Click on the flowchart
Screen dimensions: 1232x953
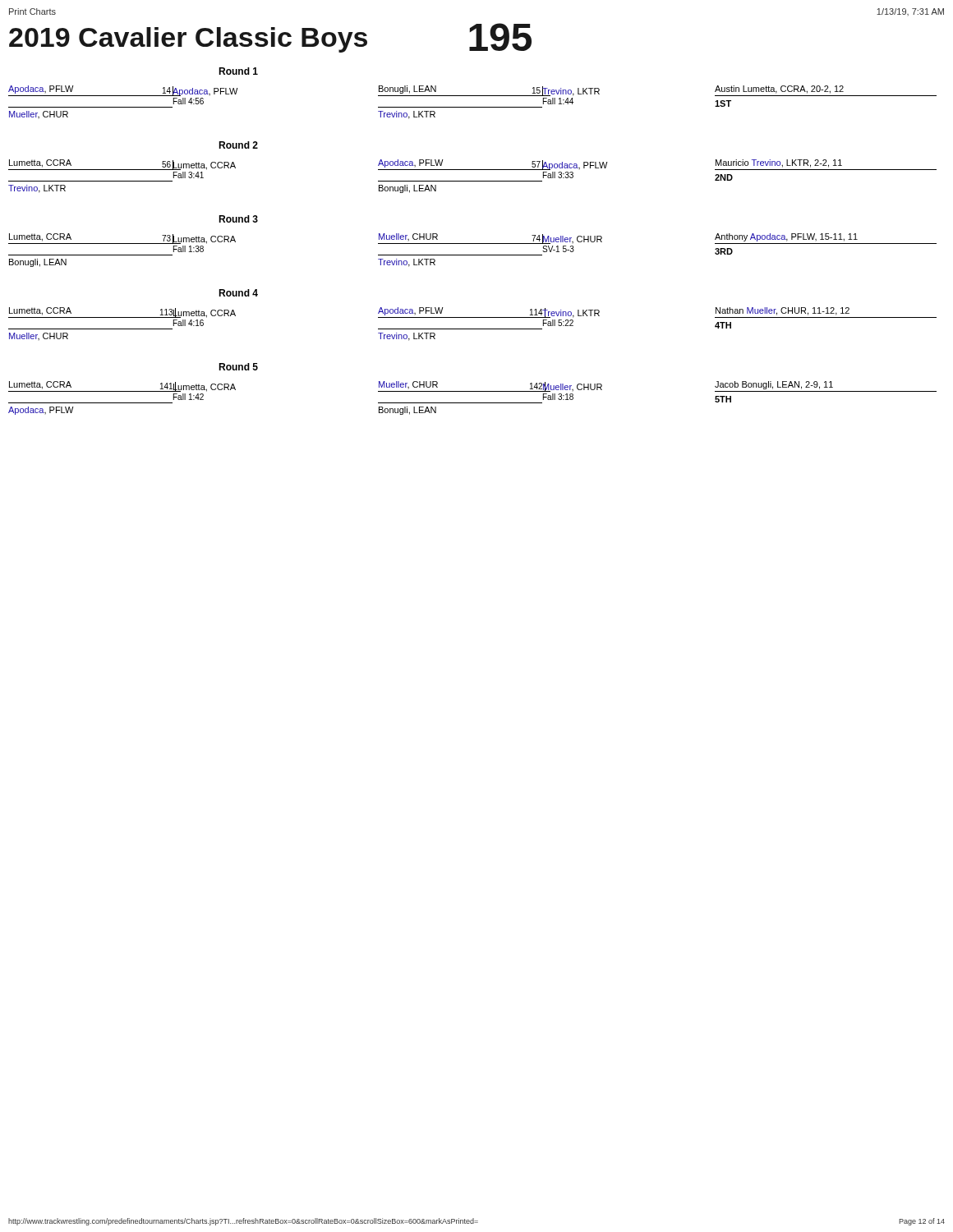point(476,353)
